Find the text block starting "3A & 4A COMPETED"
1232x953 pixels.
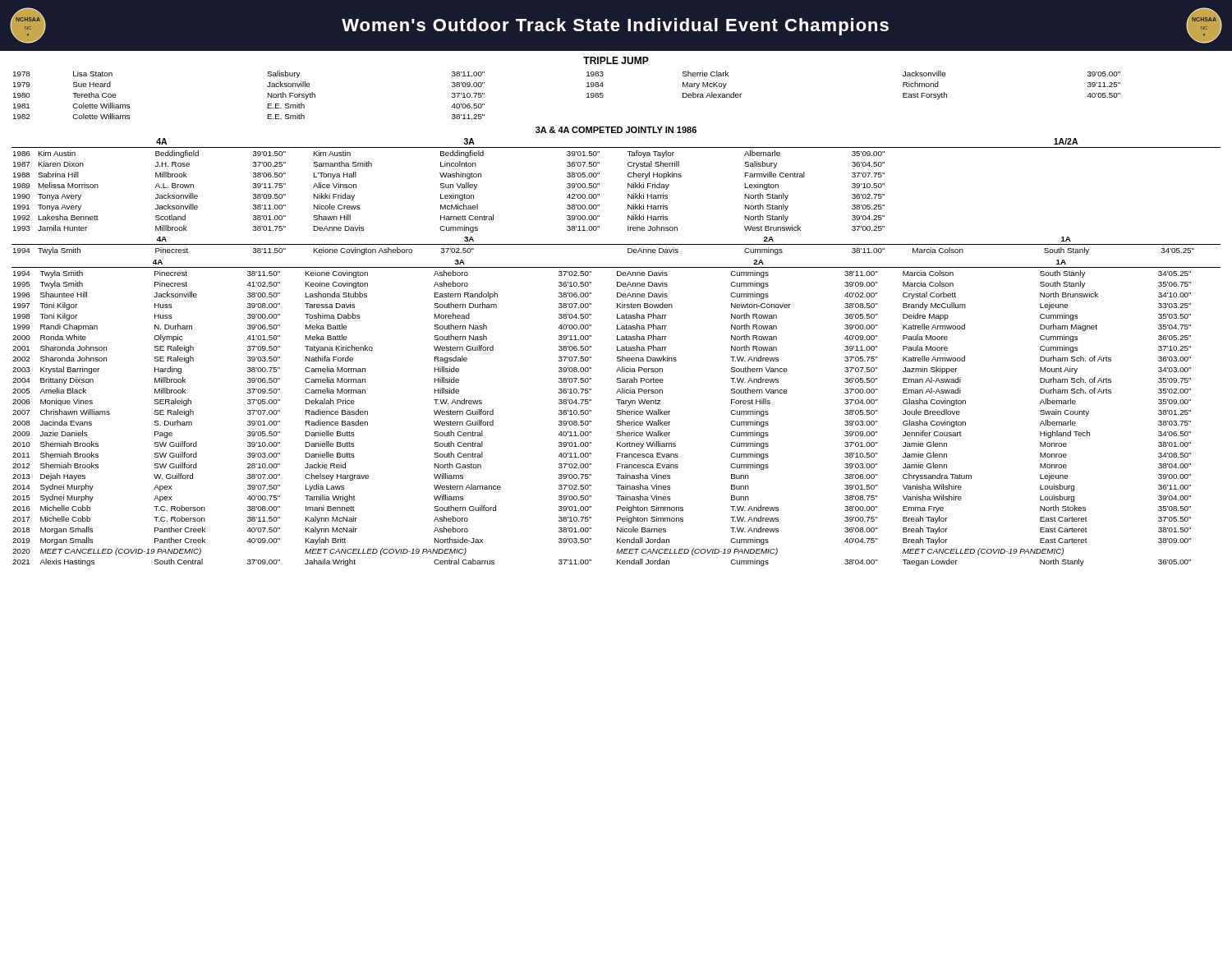616,130
